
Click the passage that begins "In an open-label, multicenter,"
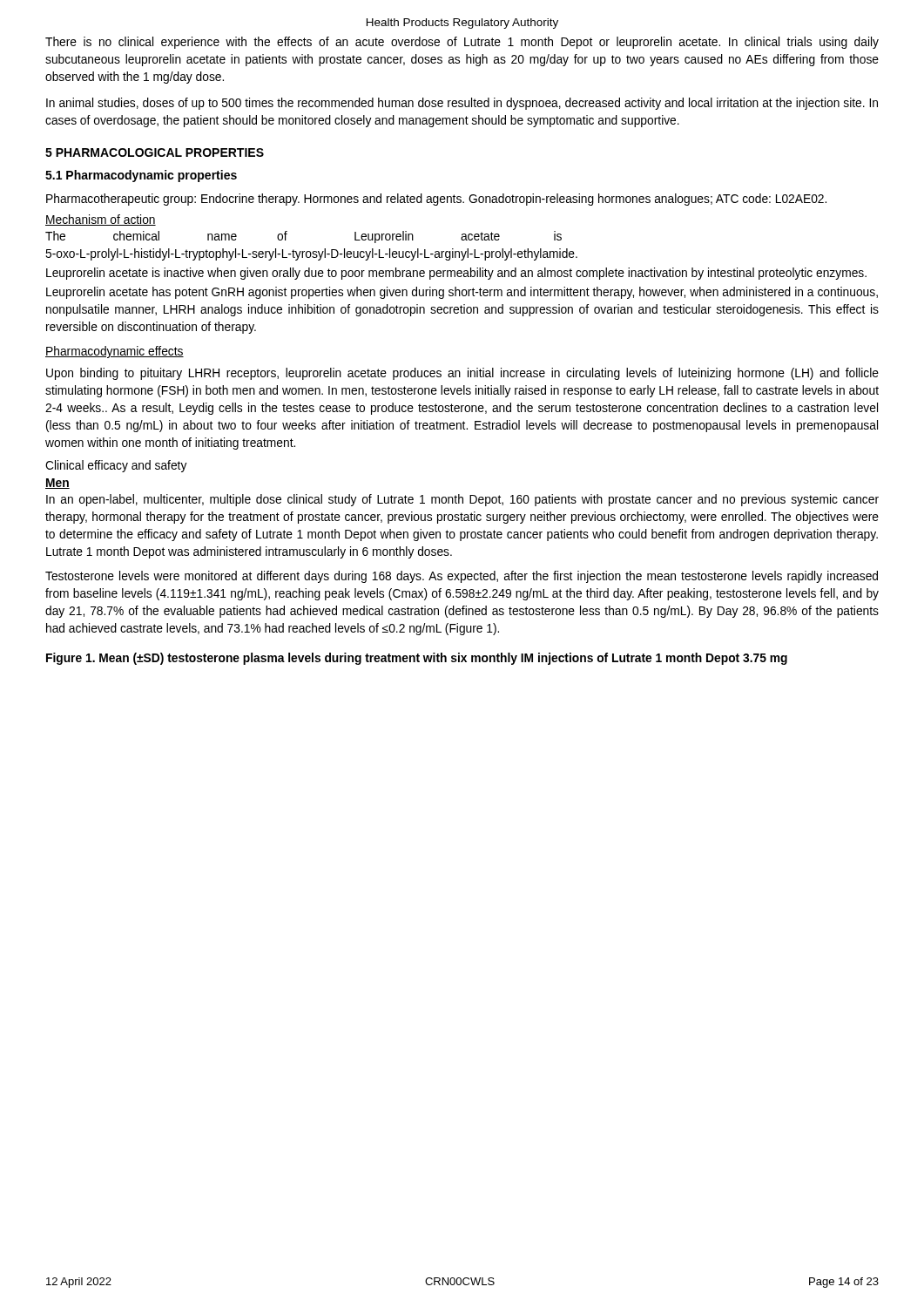pos(462,526)
